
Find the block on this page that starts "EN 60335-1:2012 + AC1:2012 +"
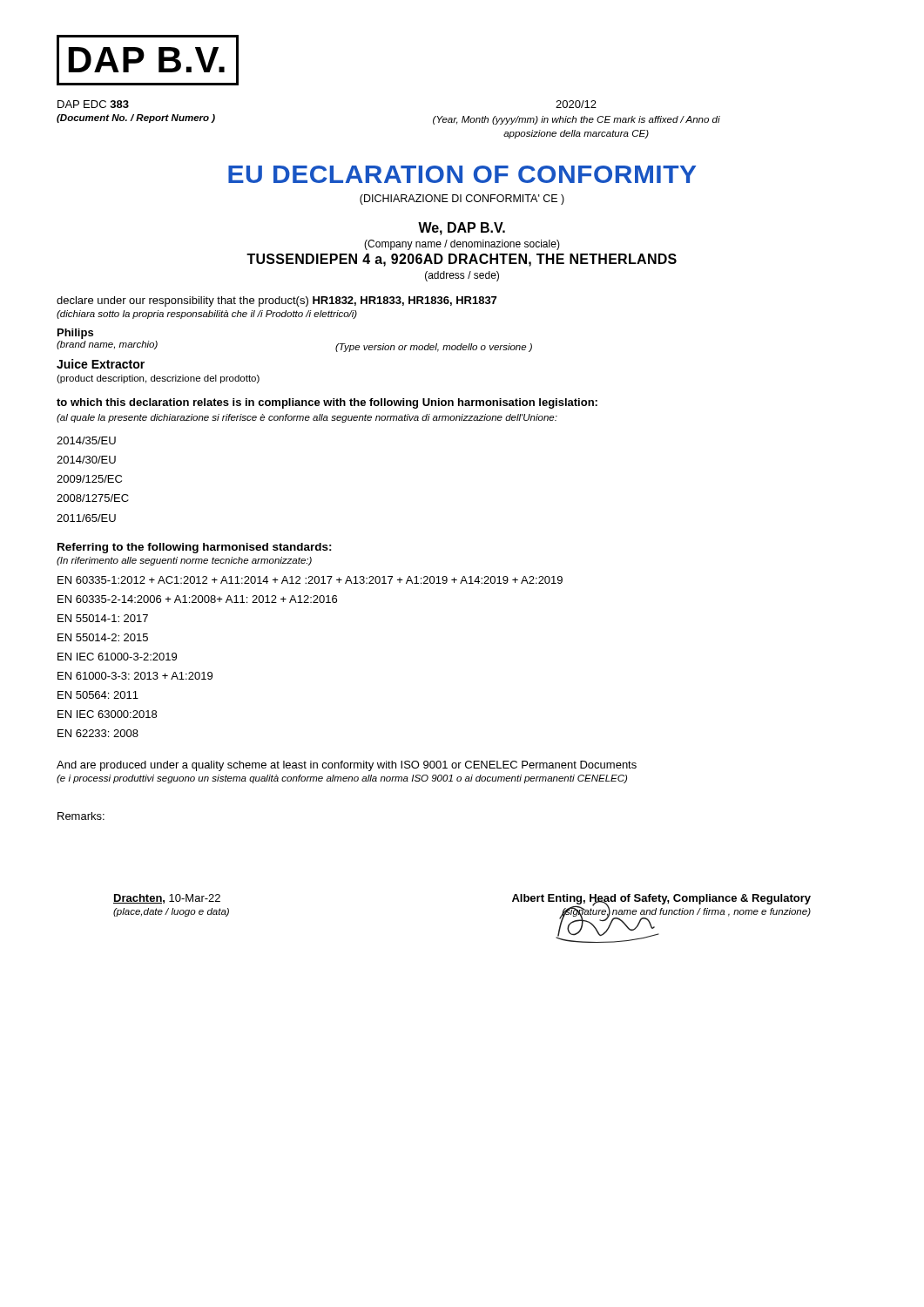point(310,580)
